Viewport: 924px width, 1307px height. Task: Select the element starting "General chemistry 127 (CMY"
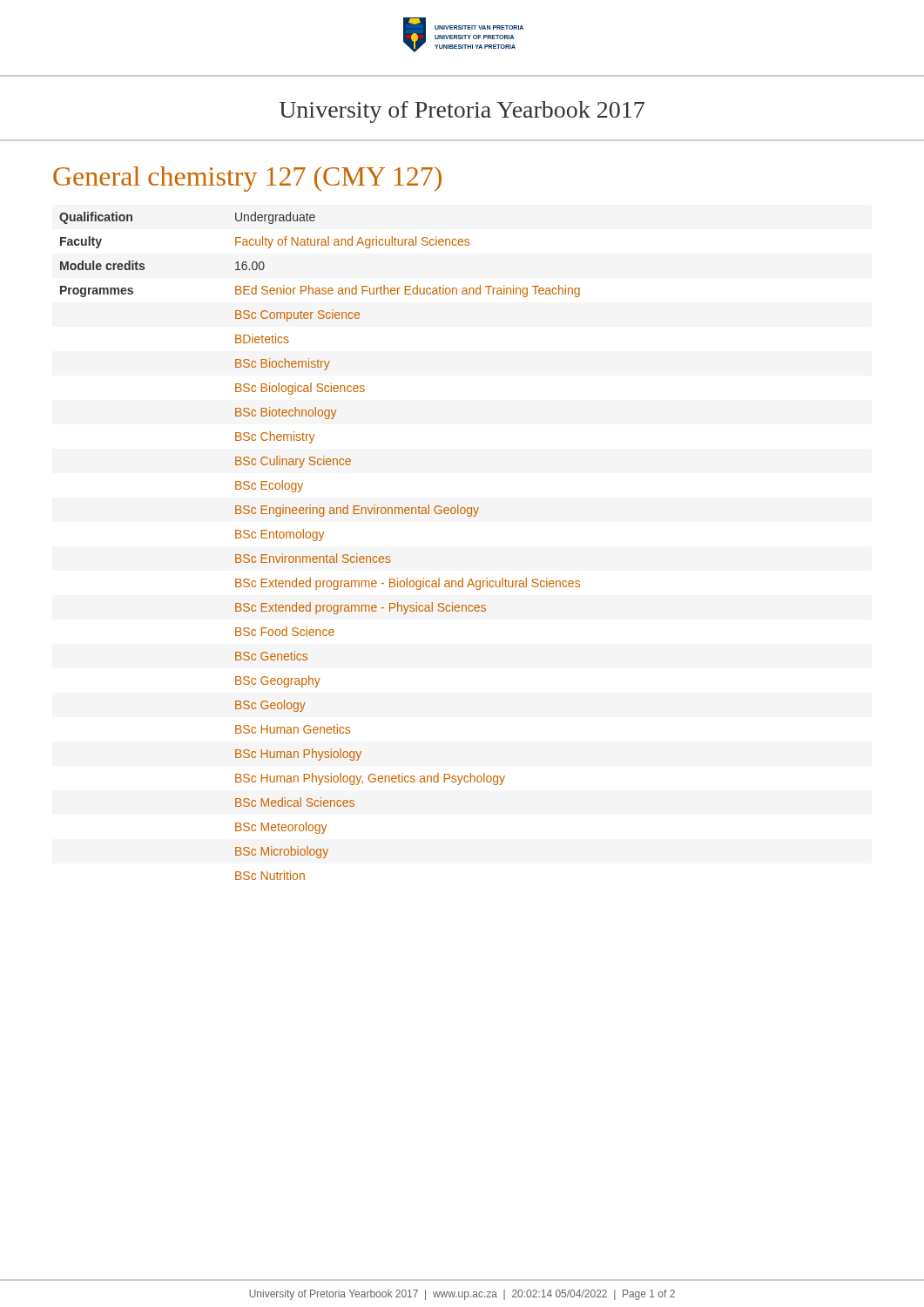click(x=248, y=176)
